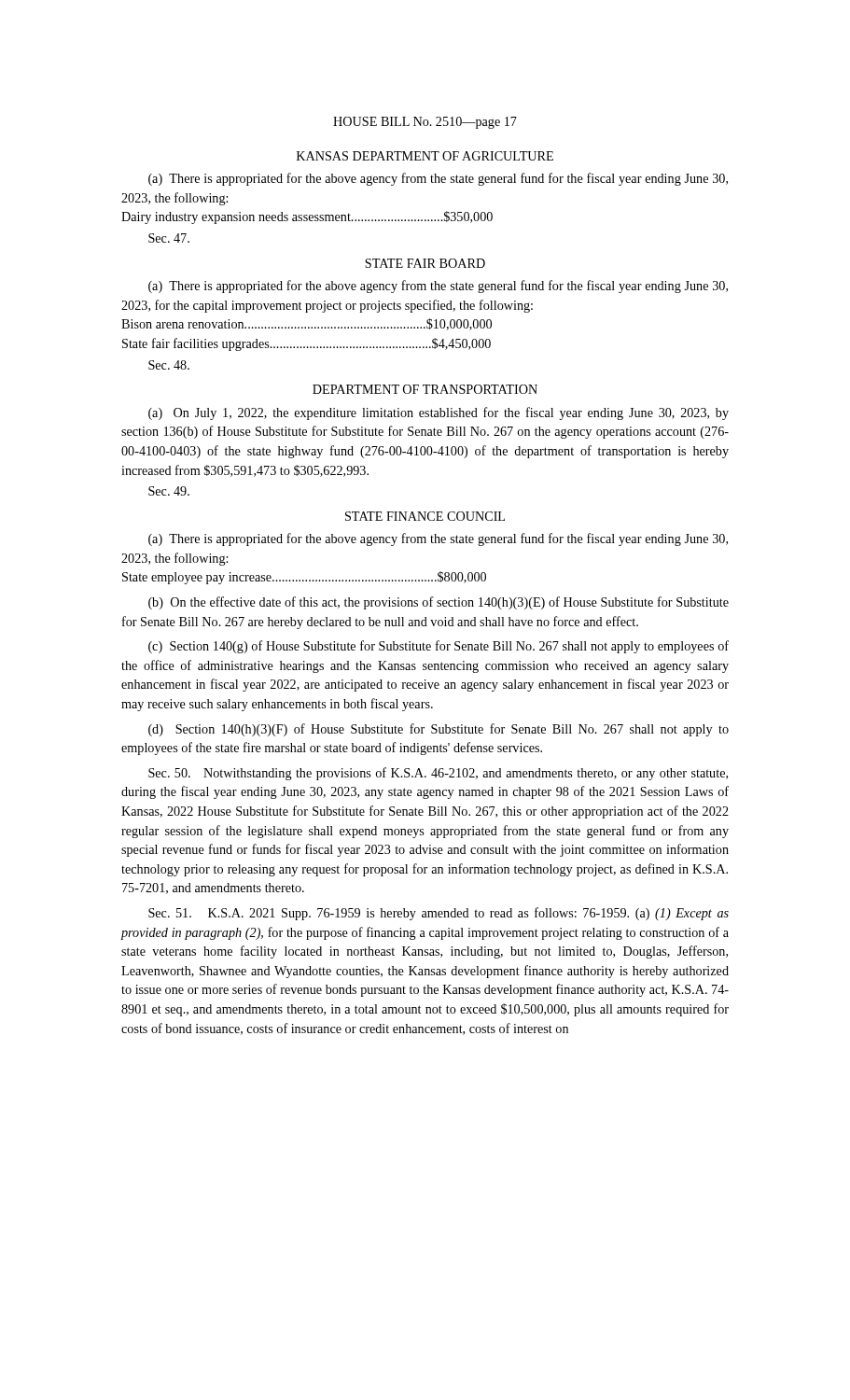Image resolution: width=850 pixels, height=1400 pixels.
Task: Find the element starting "(d) Section 140(h)(3)(F) of House Substitute"
Action: click(x=425, y=738)
